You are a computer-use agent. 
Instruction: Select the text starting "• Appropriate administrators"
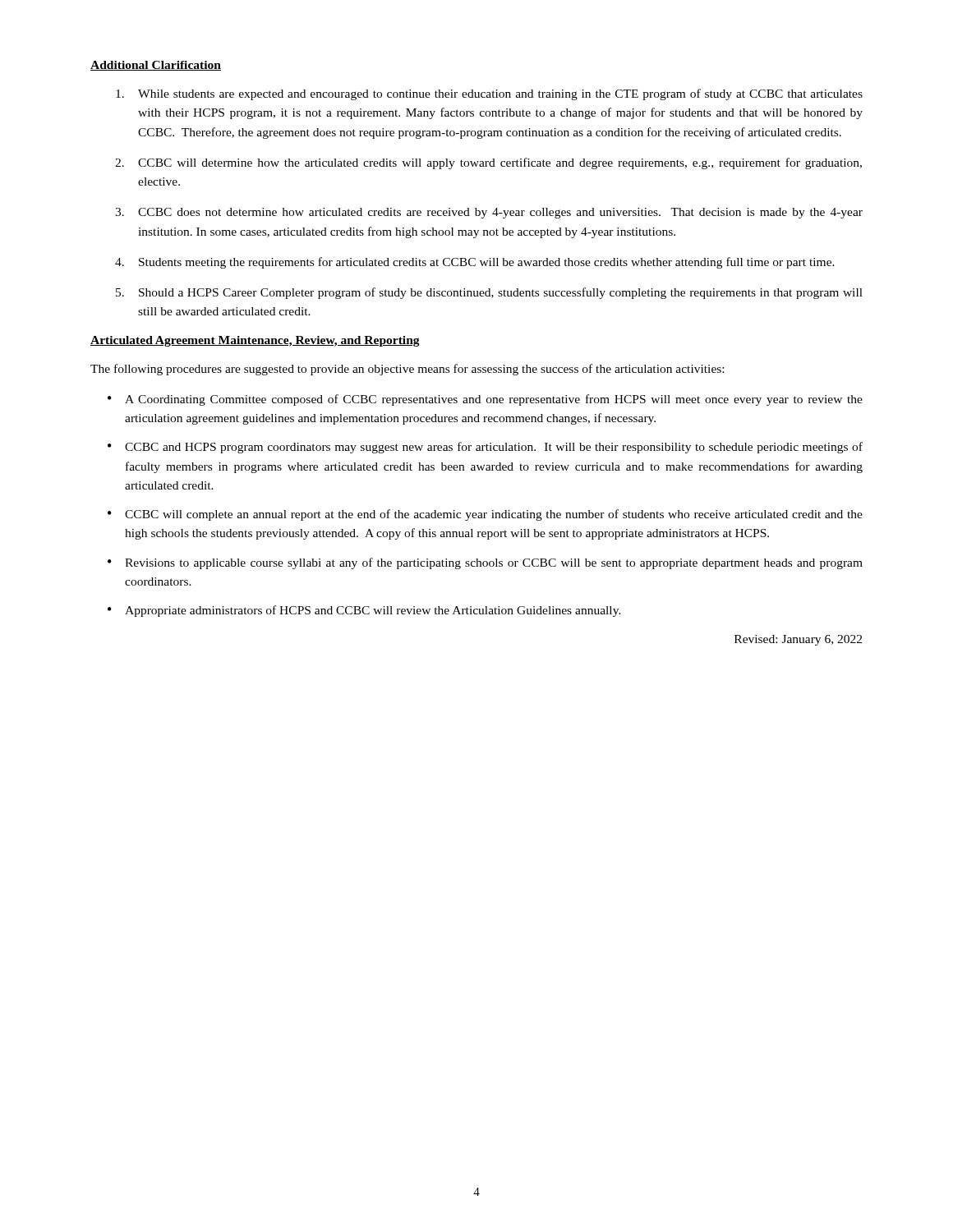[x=485, y=610]
